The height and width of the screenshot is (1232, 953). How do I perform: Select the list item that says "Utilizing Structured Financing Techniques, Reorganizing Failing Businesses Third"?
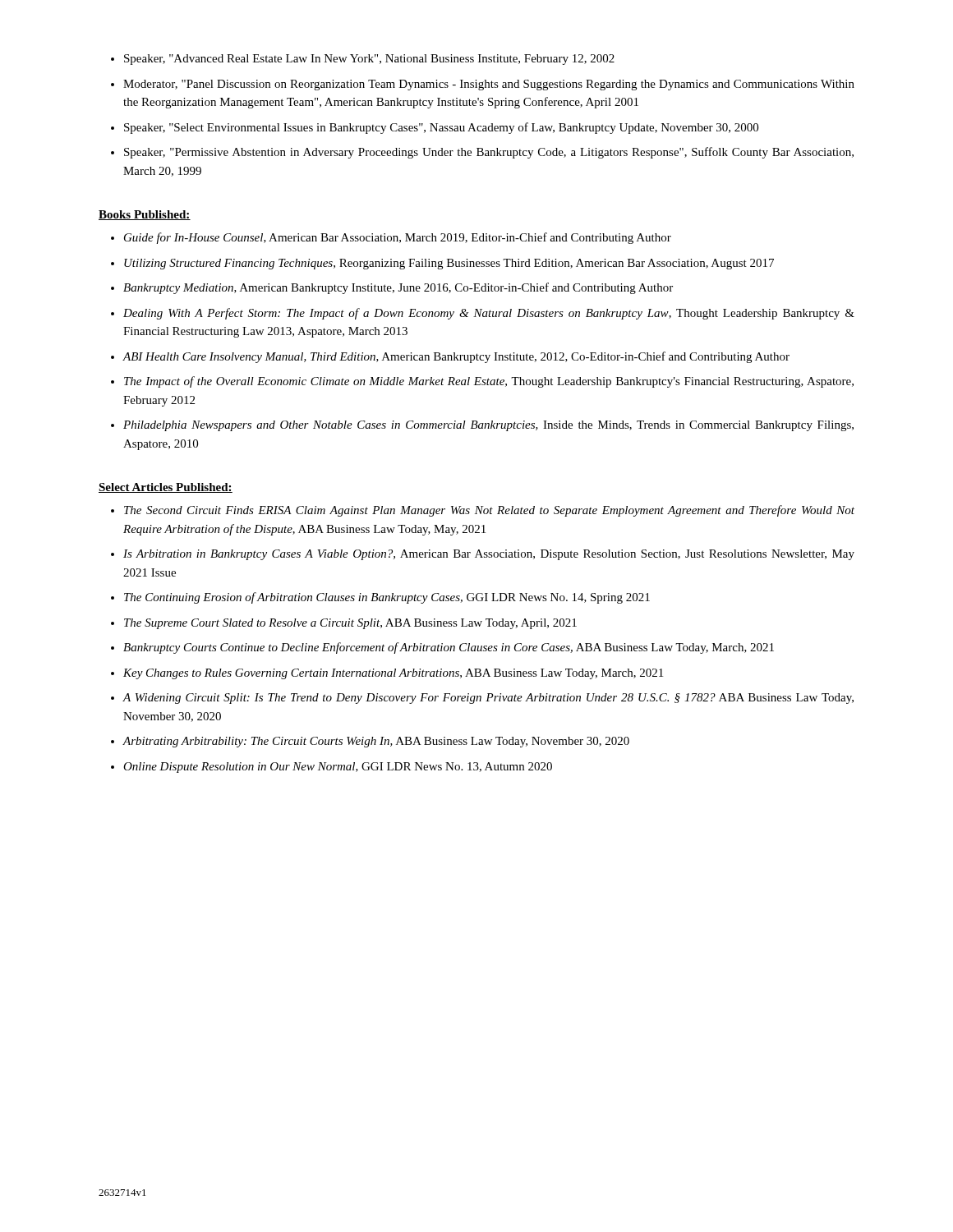click(x=449, y=262)
